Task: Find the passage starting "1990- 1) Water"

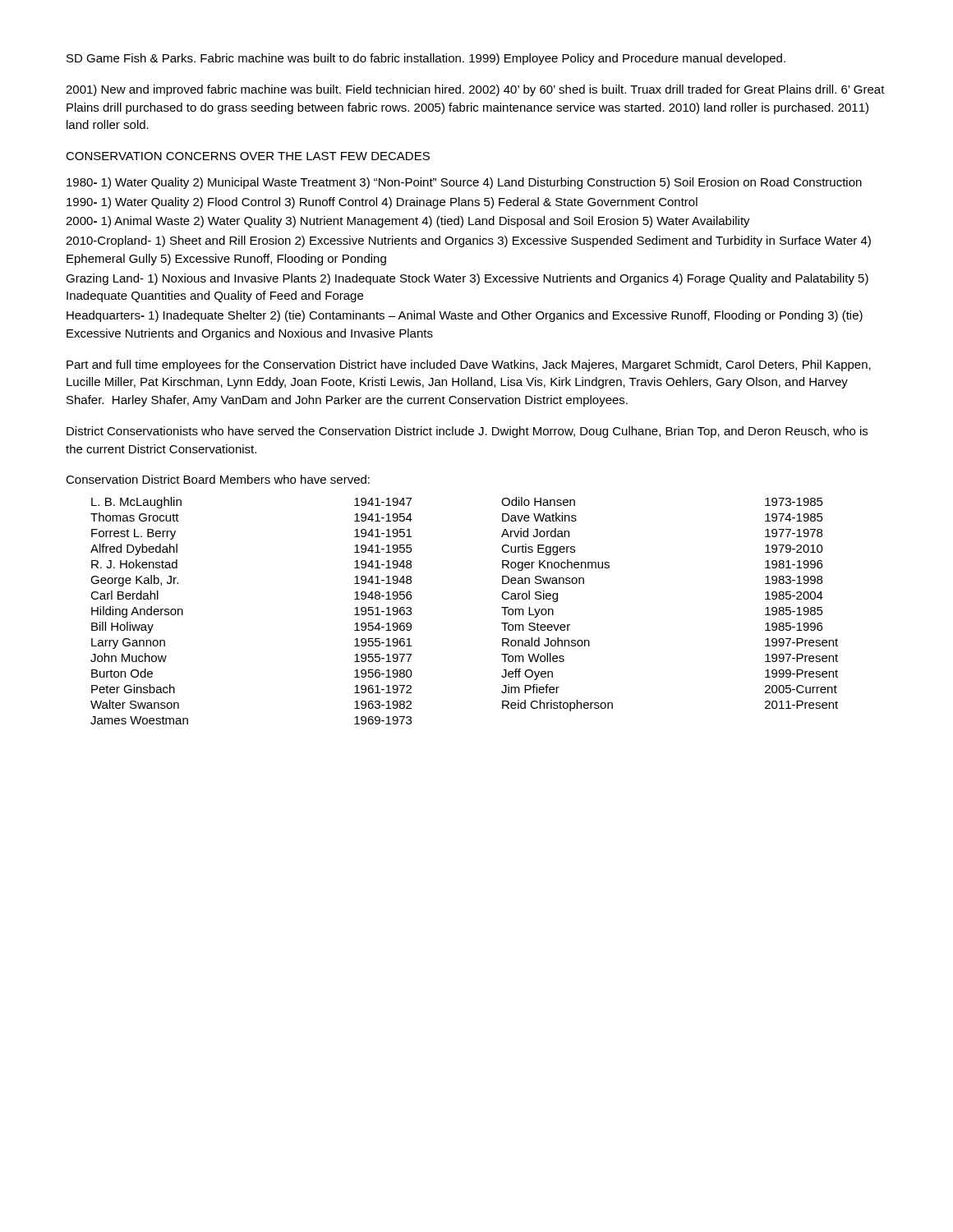Action: click(x=382, y=201)
